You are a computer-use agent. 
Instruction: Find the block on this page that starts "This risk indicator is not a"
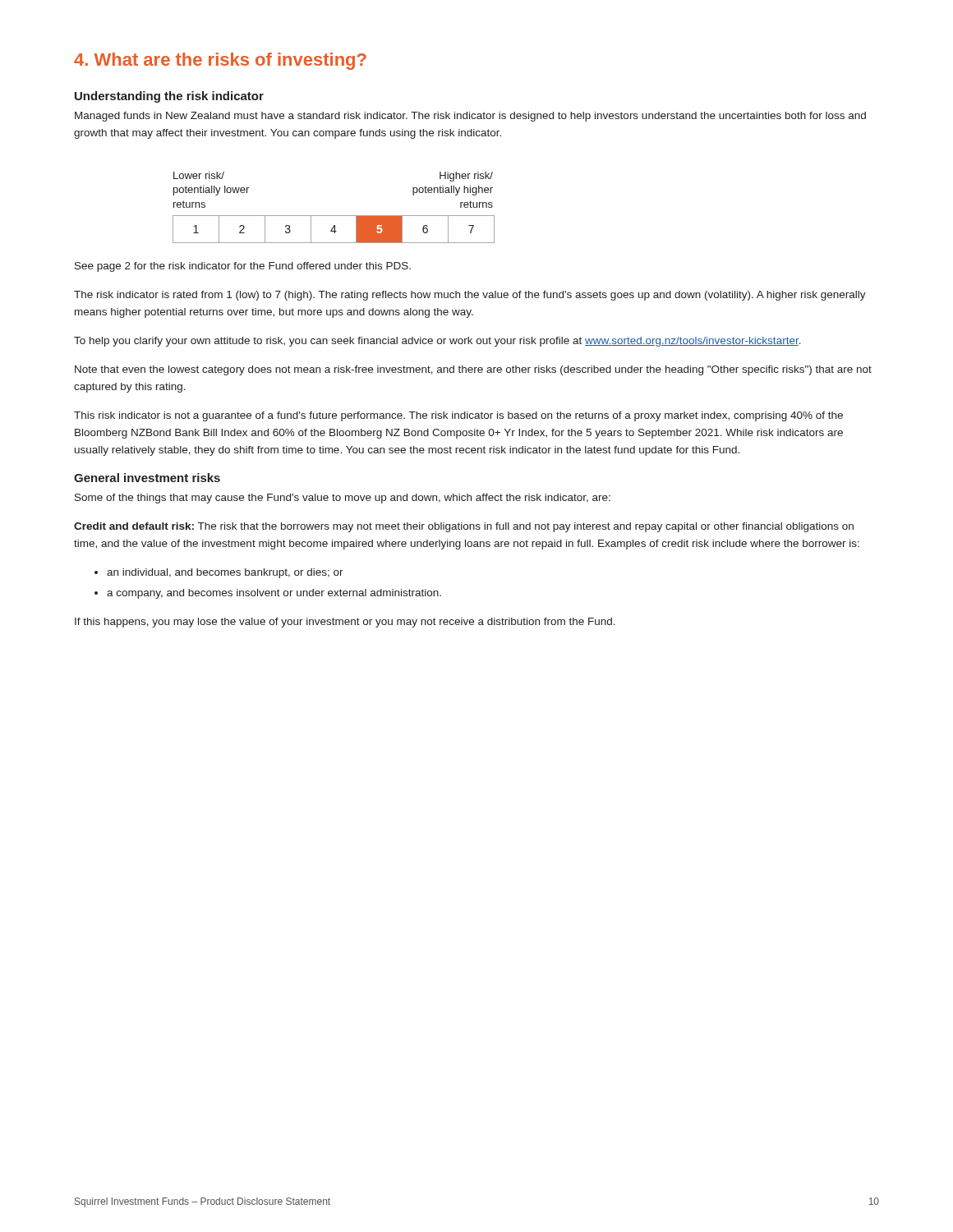coord(476,433)
